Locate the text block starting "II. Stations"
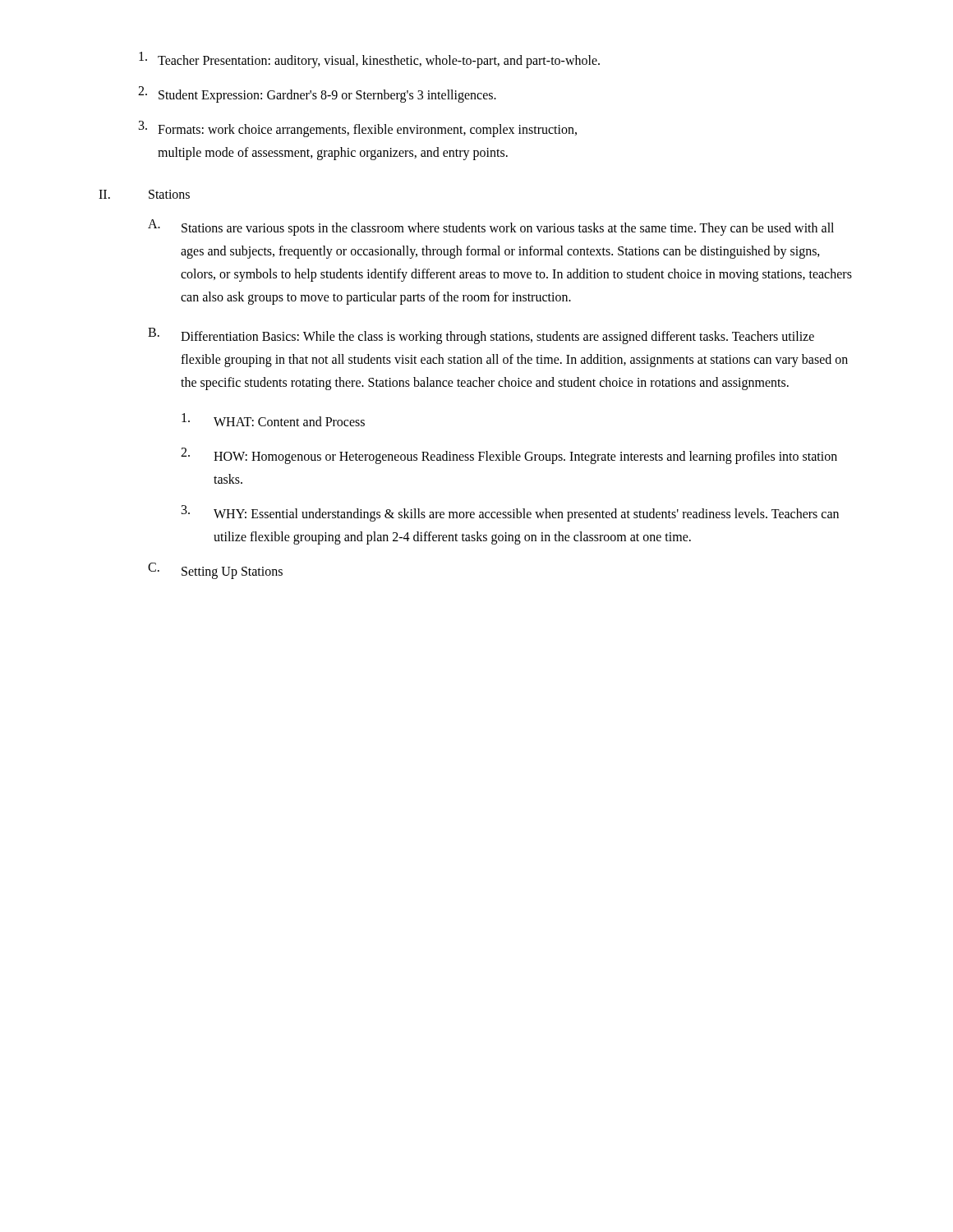Screen dimensions: 1232x953 (x=144, y=195)
